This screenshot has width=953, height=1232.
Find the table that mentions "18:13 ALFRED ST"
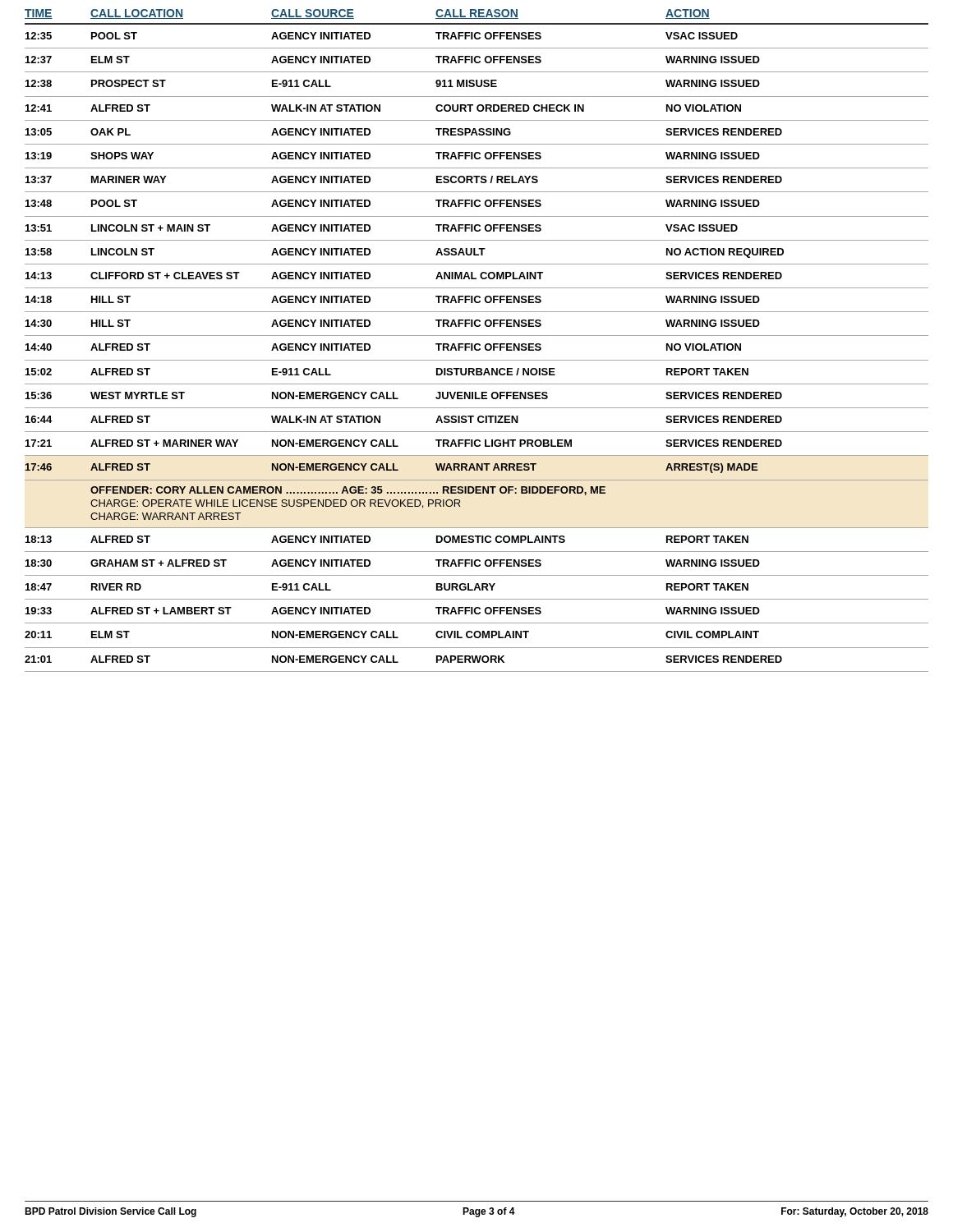[476, 600]
